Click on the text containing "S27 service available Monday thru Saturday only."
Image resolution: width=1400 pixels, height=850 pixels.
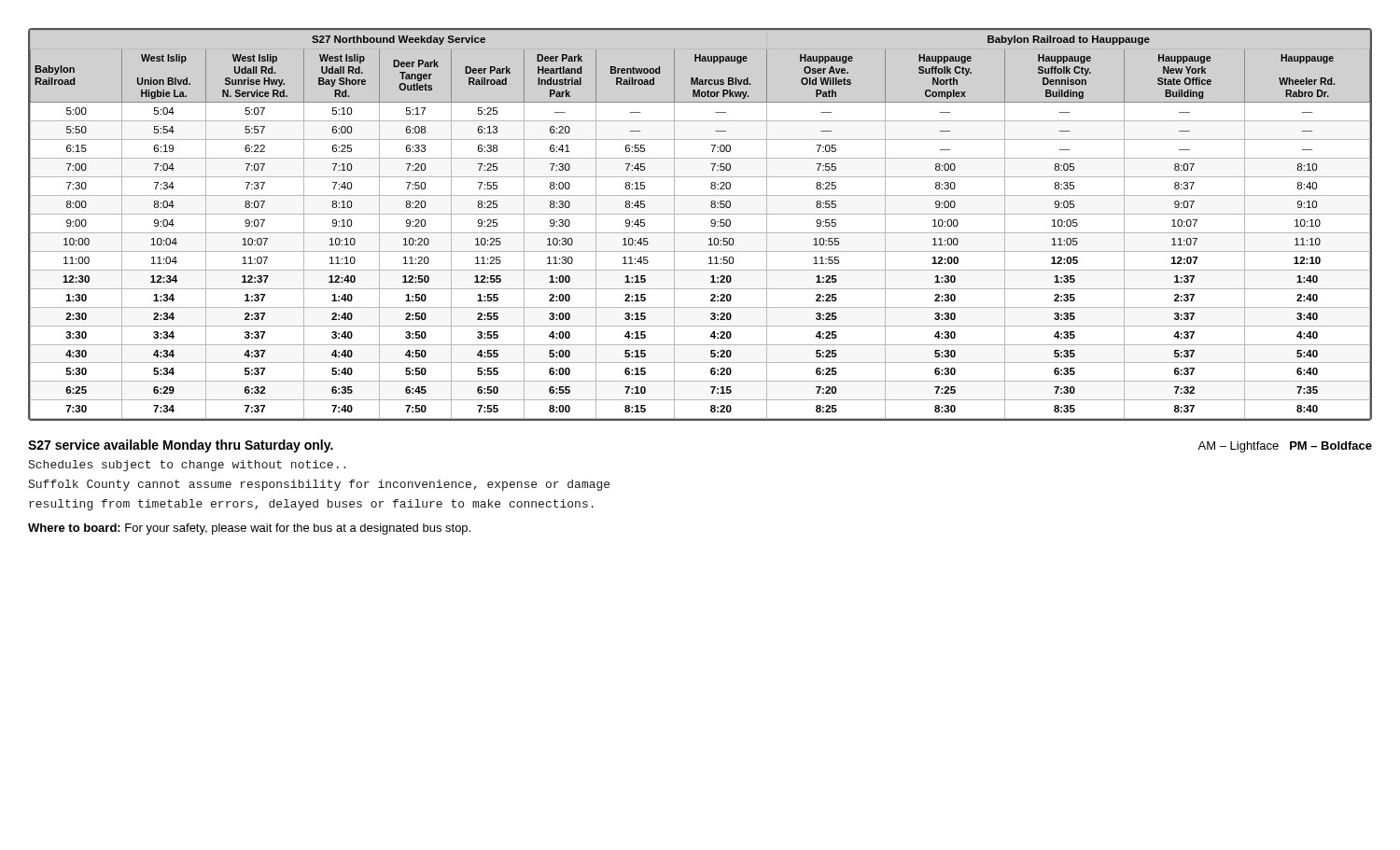181,445
